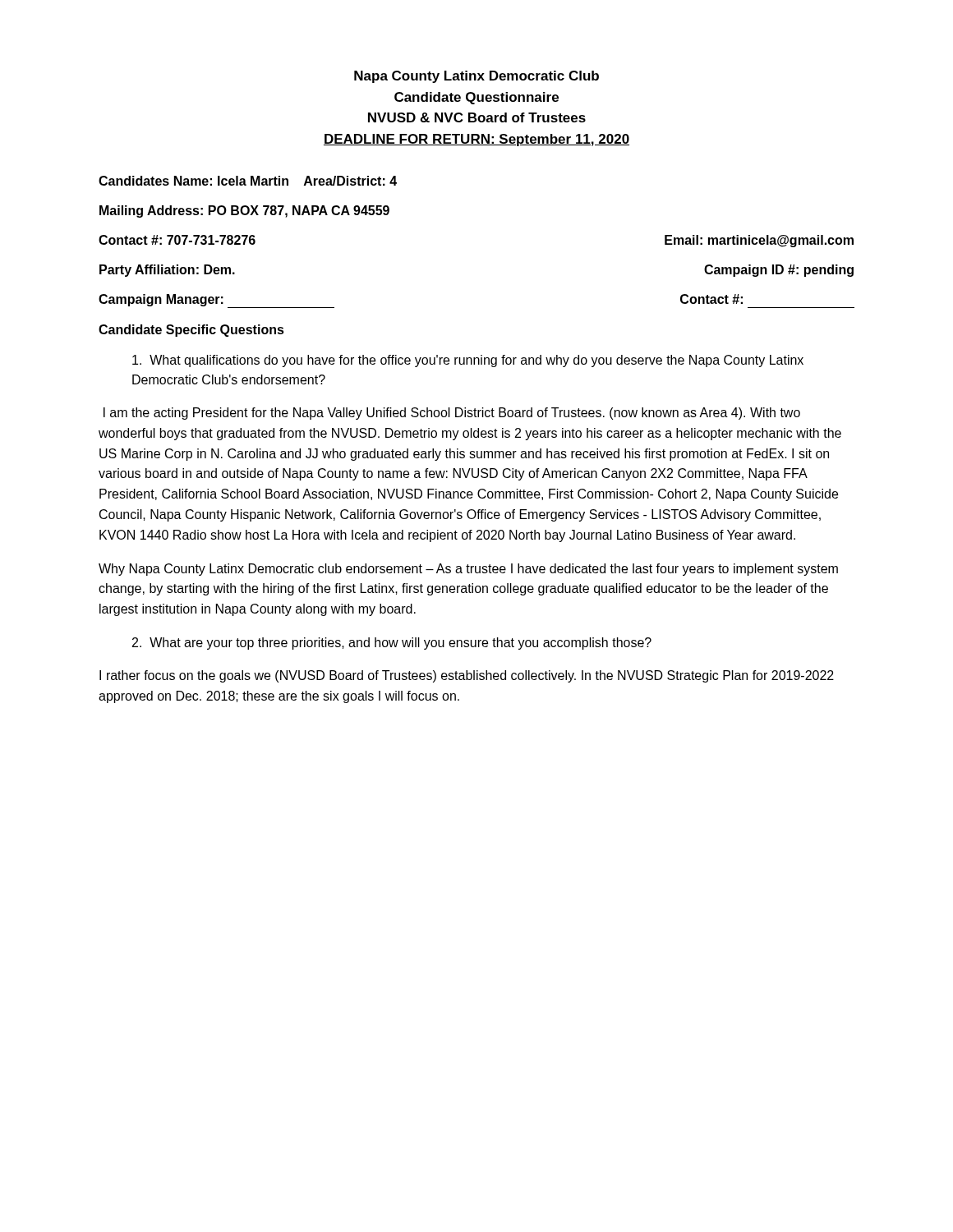Image resolution: width=953 pixels, height=1232 pixels.
Task: Select the element starting "I am the acting President for"
Action: 470,474
